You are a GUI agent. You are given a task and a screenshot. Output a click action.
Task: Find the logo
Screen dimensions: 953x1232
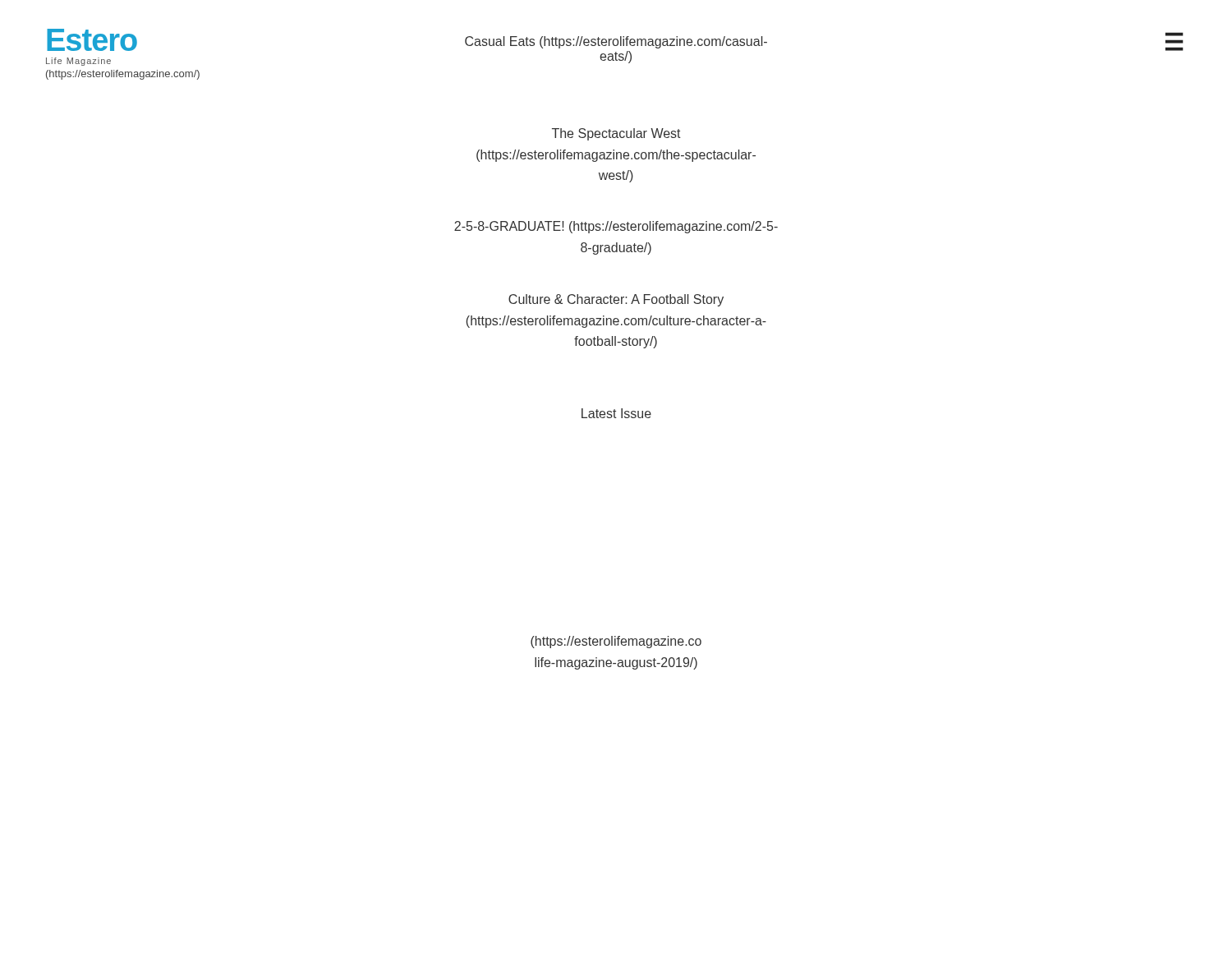[123, 52]
